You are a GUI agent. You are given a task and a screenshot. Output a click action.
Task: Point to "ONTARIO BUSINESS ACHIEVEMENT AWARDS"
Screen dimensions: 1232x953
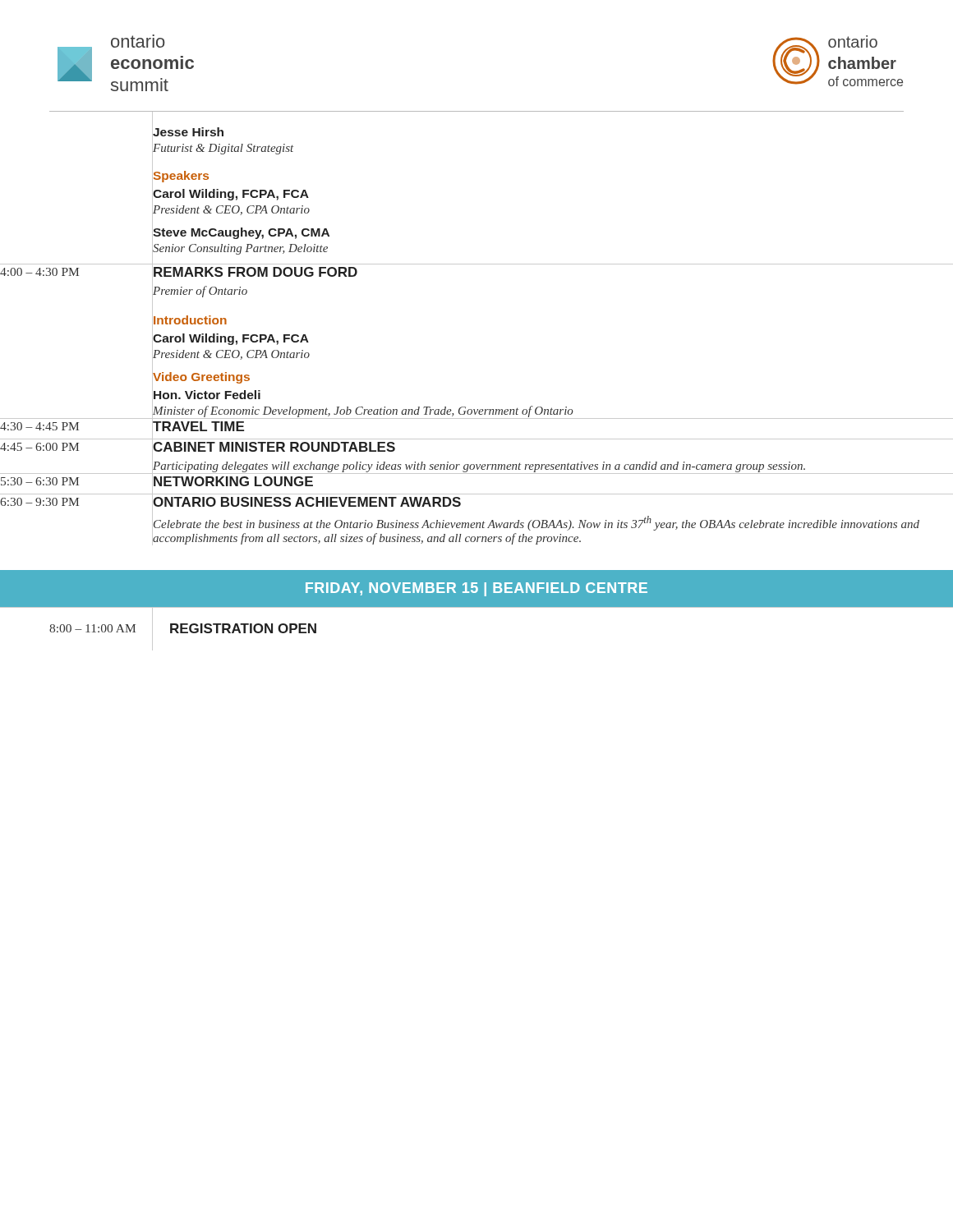tap(307, 502)
